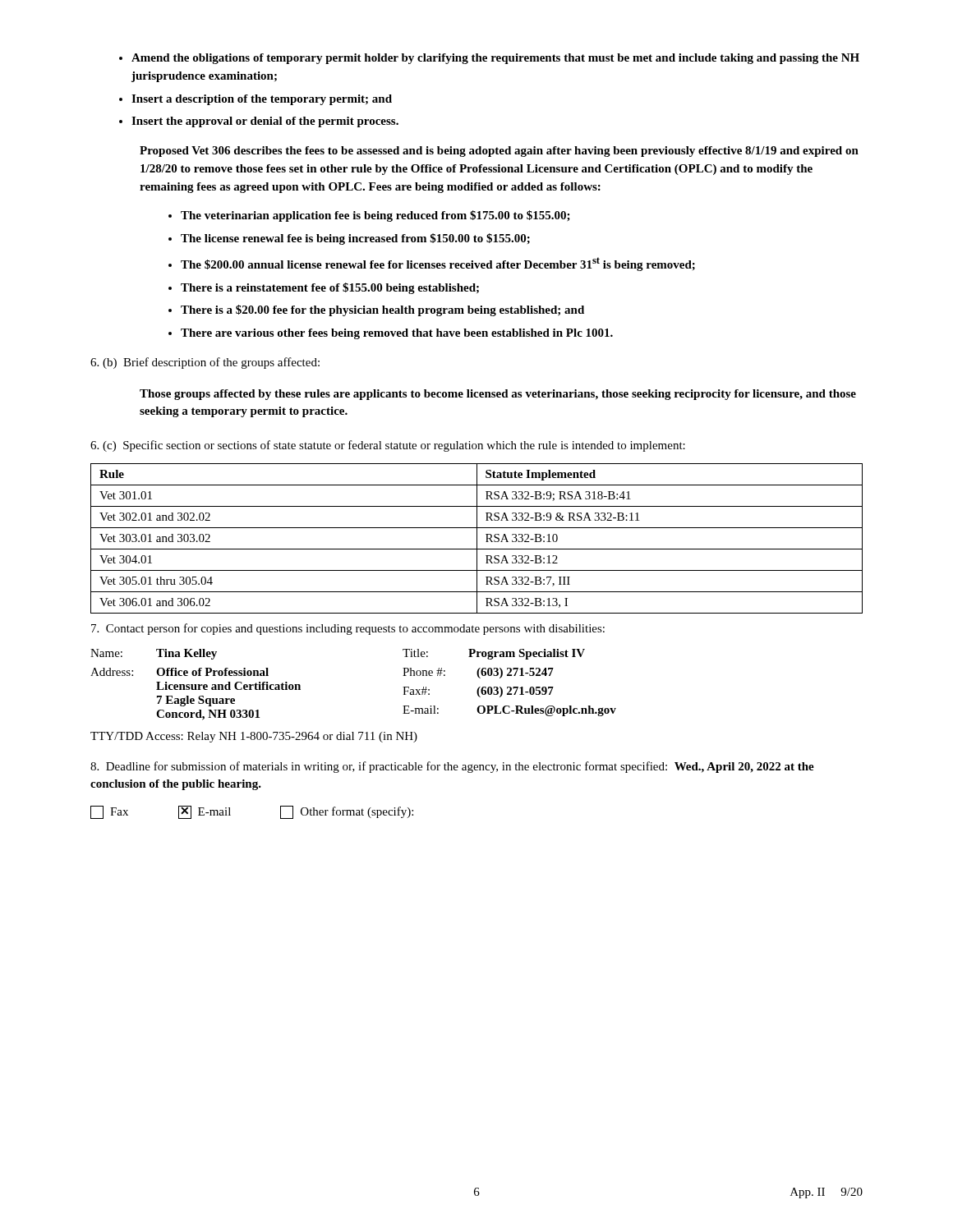
Task: Point to the block beginning "The $200.00 annual license renewal fee for licenses"
Action: tap(438, 263)
